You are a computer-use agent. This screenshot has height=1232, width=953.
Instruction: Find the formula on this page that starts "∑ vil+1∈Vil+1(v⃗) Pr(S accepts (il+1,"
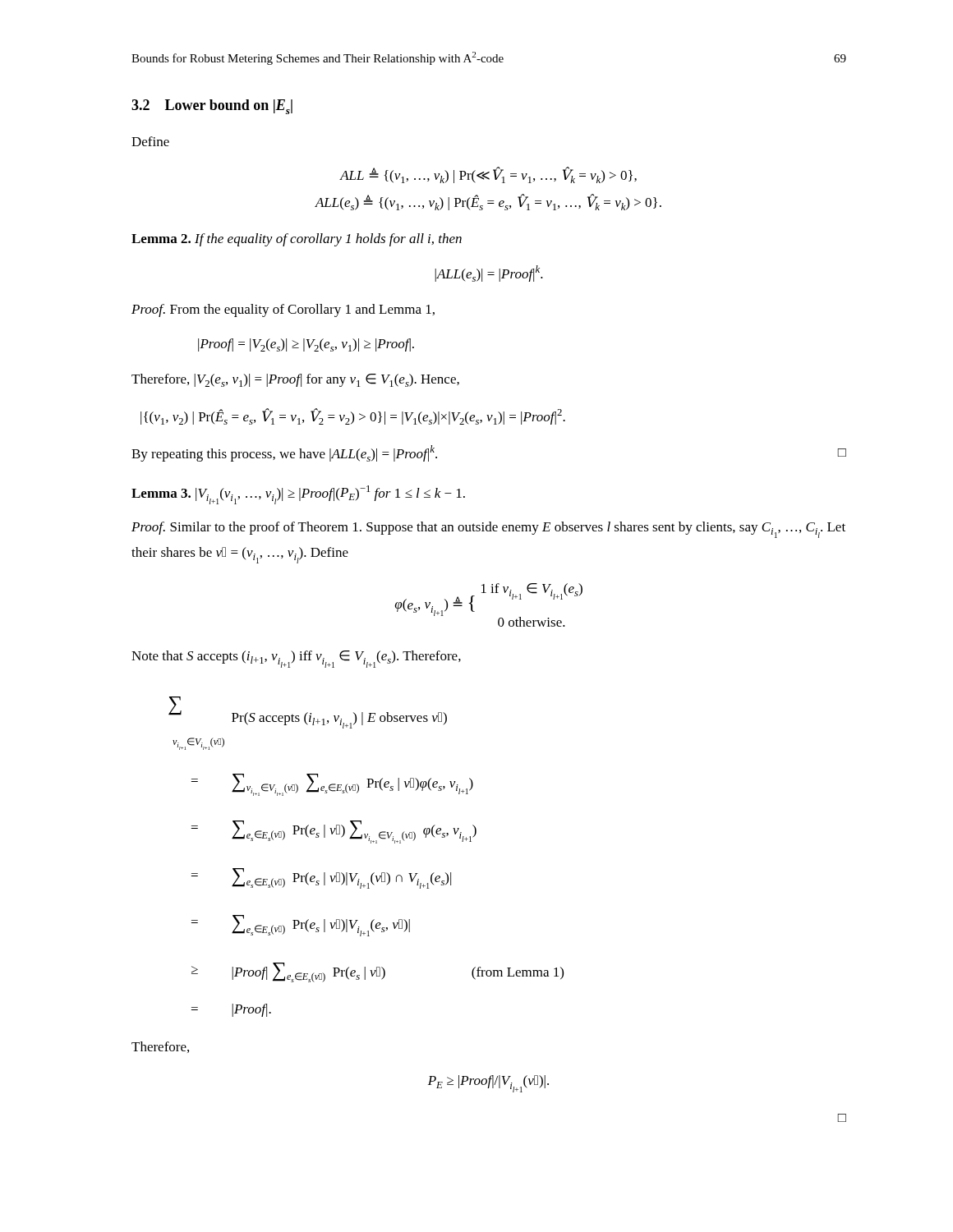point(368,853)
